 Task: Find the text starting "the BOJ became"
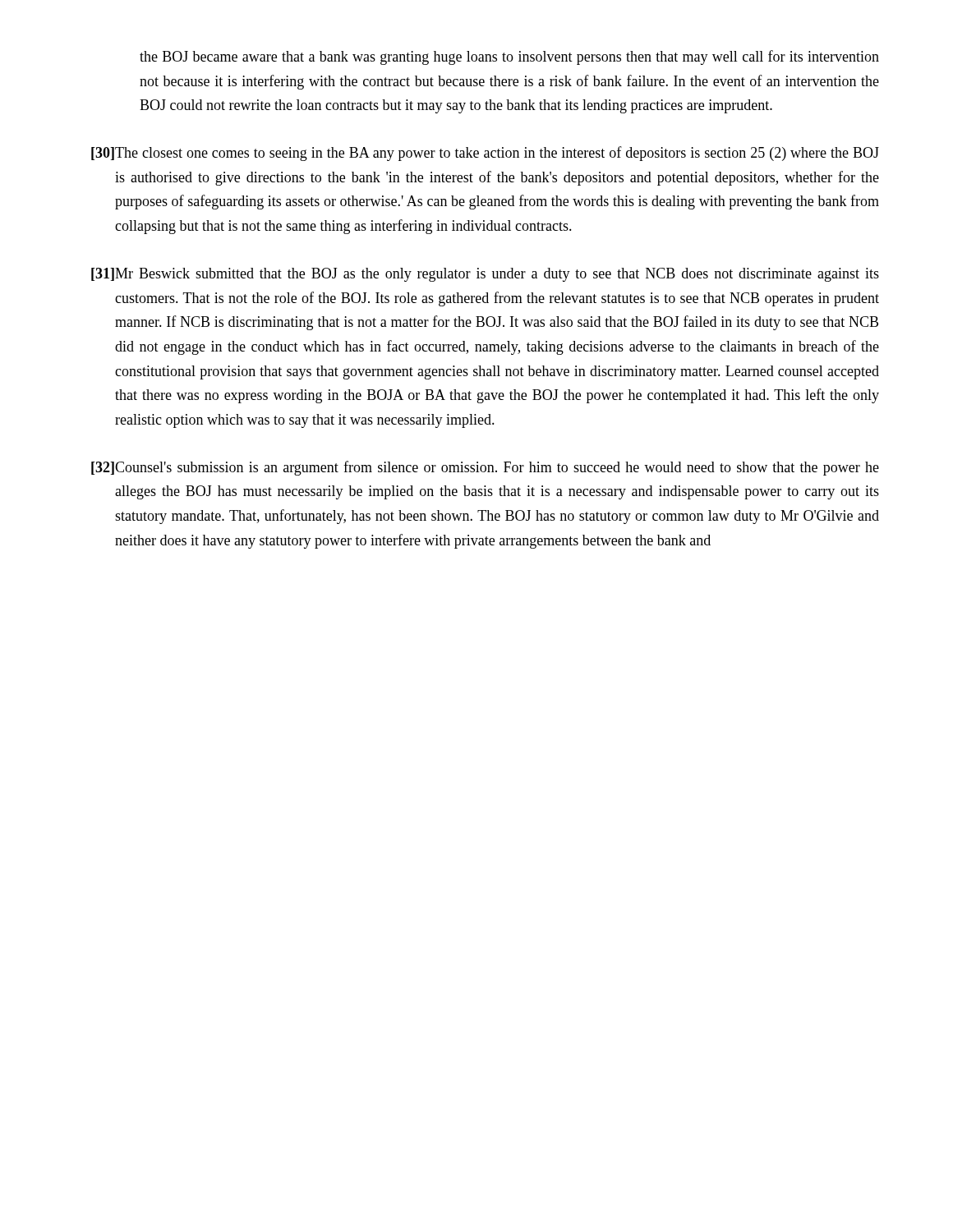tap(509, 81)
